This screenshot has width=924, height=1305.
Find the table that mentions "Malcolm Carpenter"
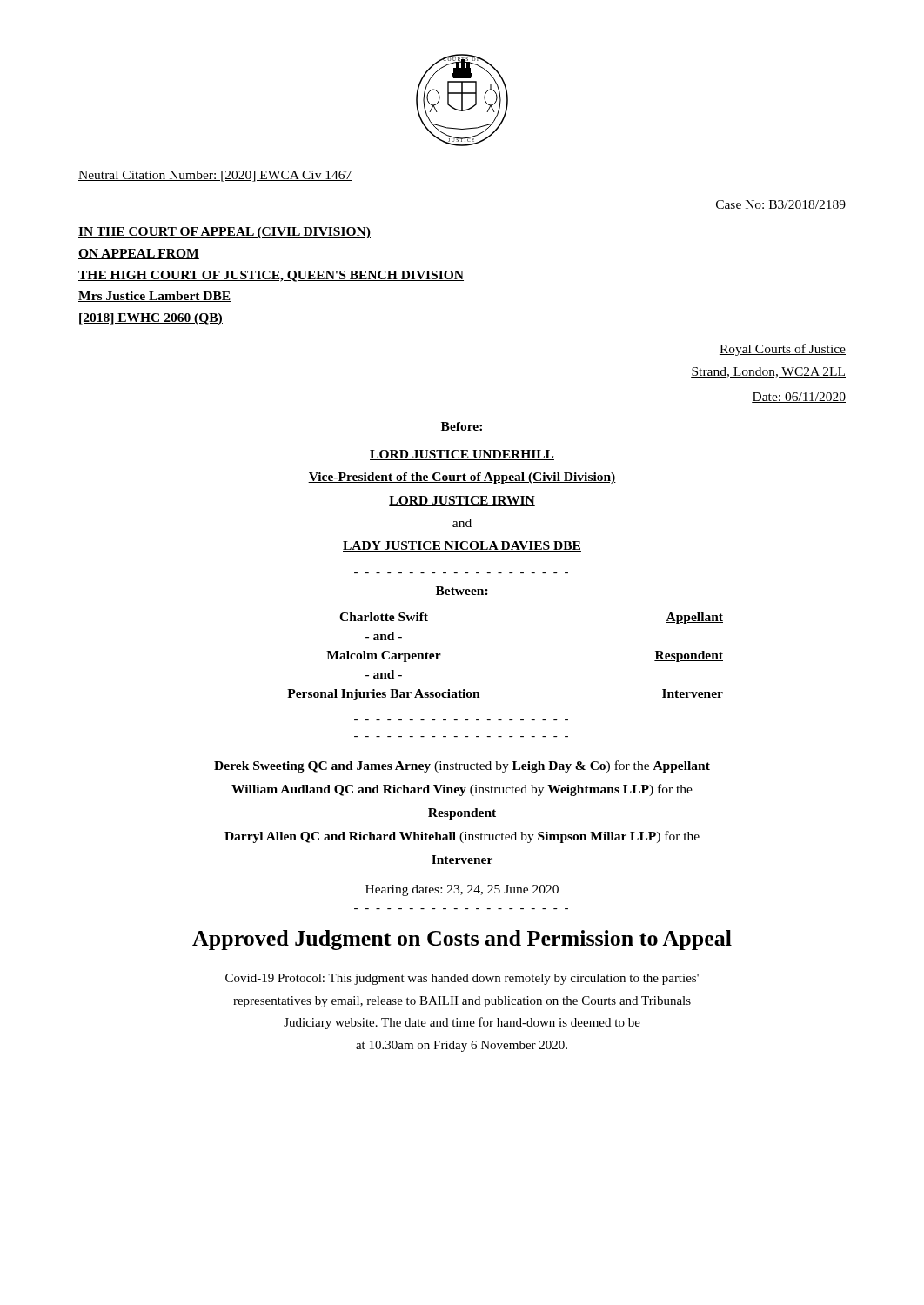(x=462, y=655)
